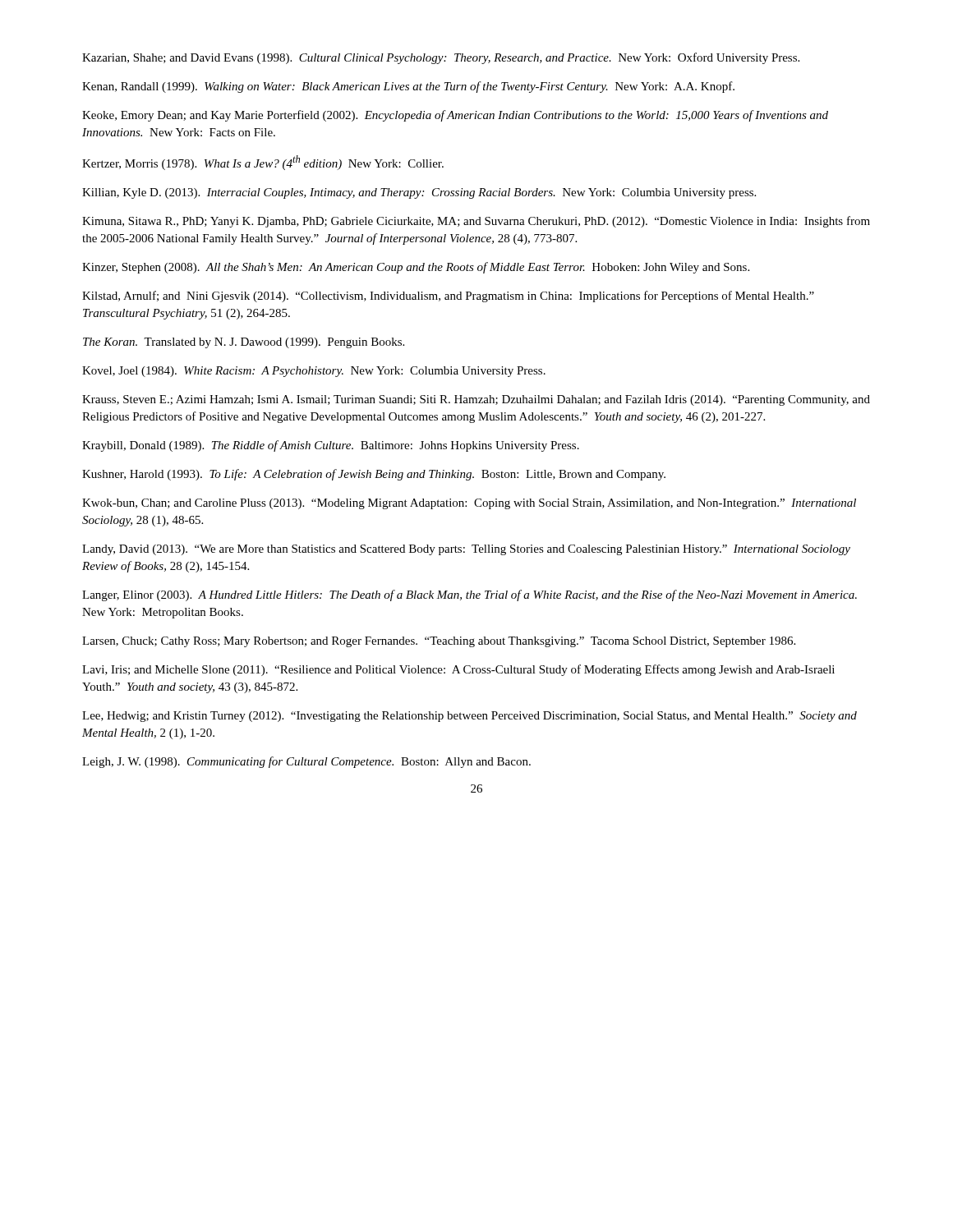Point to the block starting "Langer, Elinor (2003). A Hundred"
Screen dimensions: 1232x953
(x=471, y=603)
